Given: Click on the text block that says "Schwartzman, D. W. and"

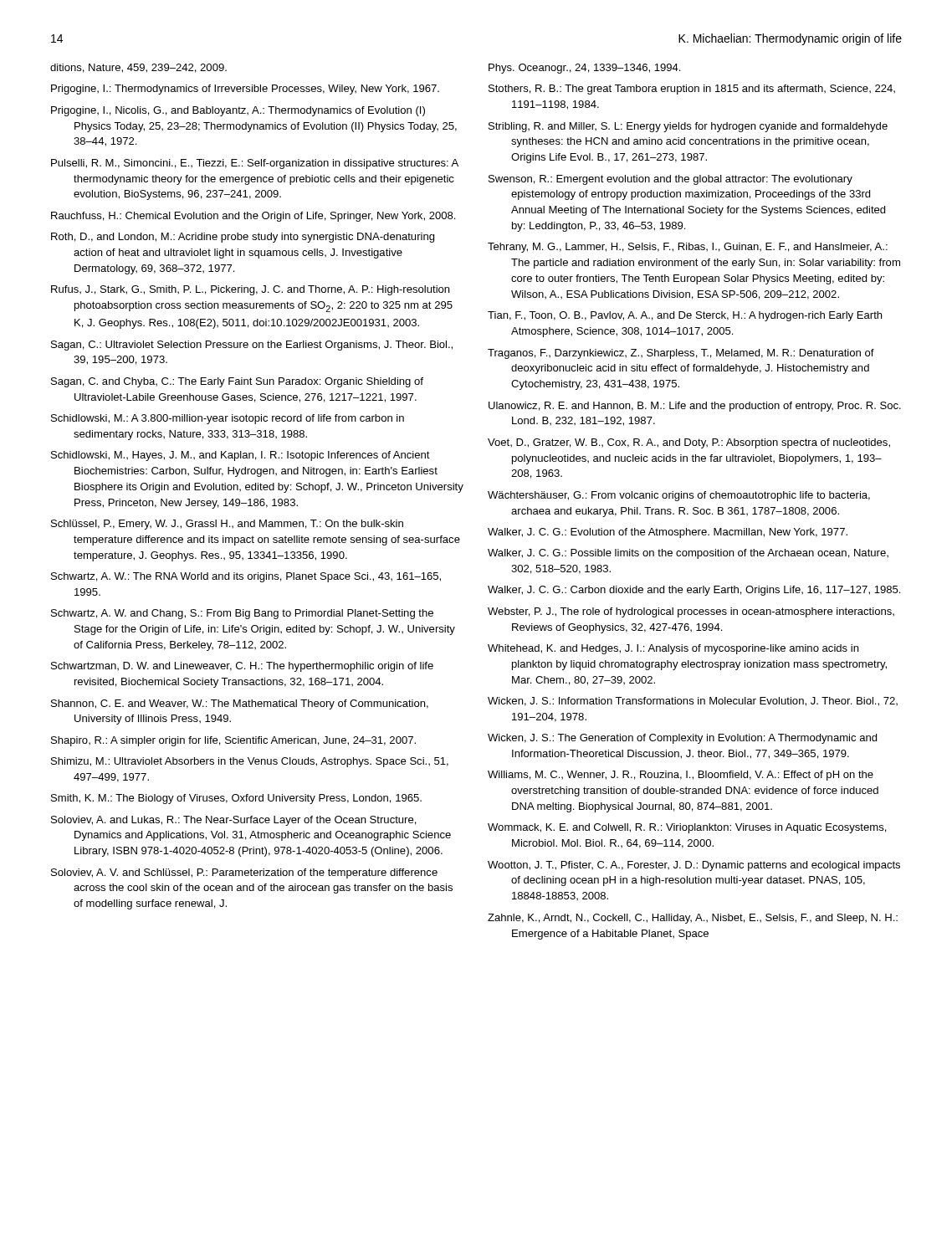Looking at the screenshot, I should tap(242, 674).
